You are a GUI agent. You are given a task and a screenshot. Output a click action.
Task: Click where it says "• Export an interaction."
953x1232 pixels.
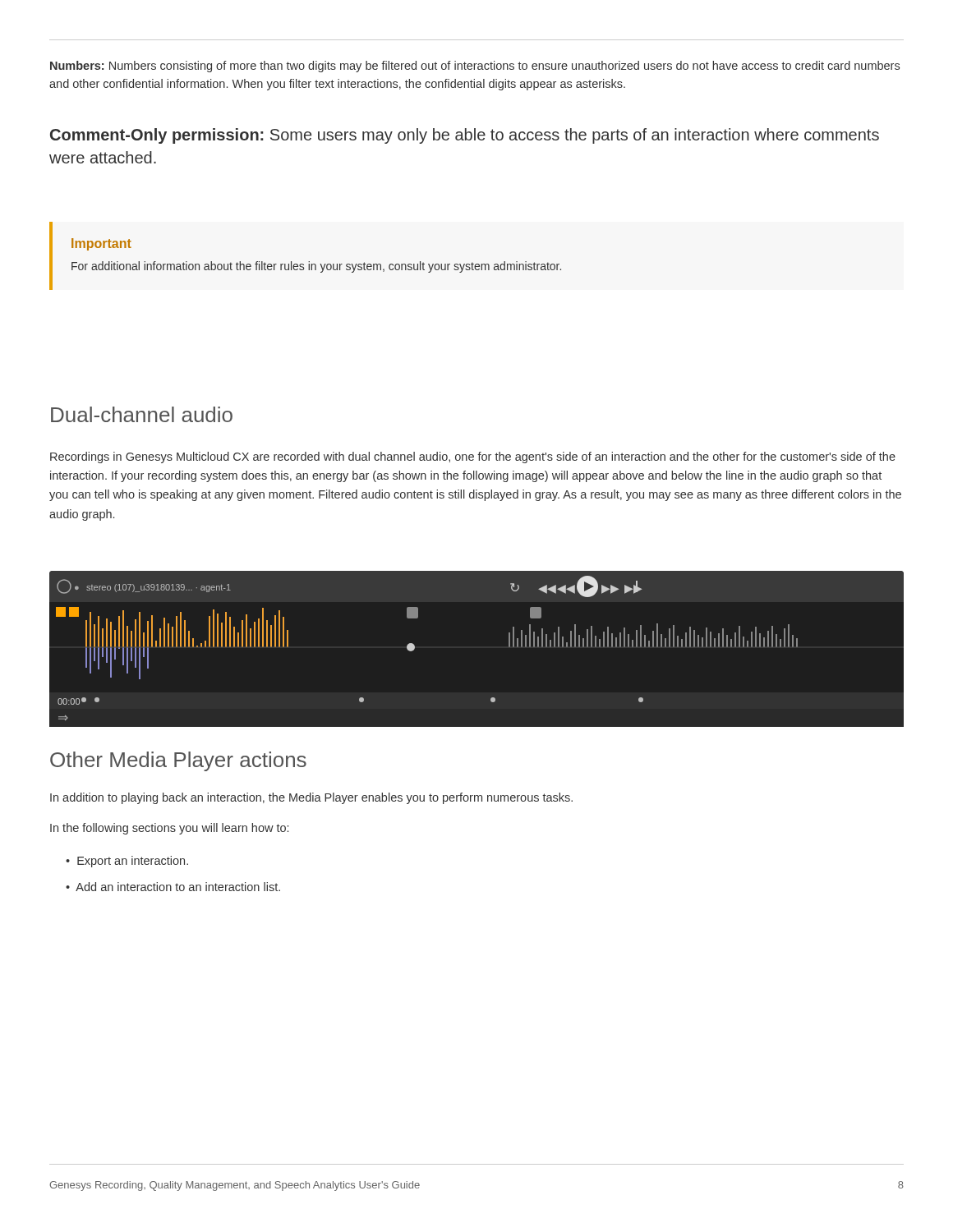(127, 861)
